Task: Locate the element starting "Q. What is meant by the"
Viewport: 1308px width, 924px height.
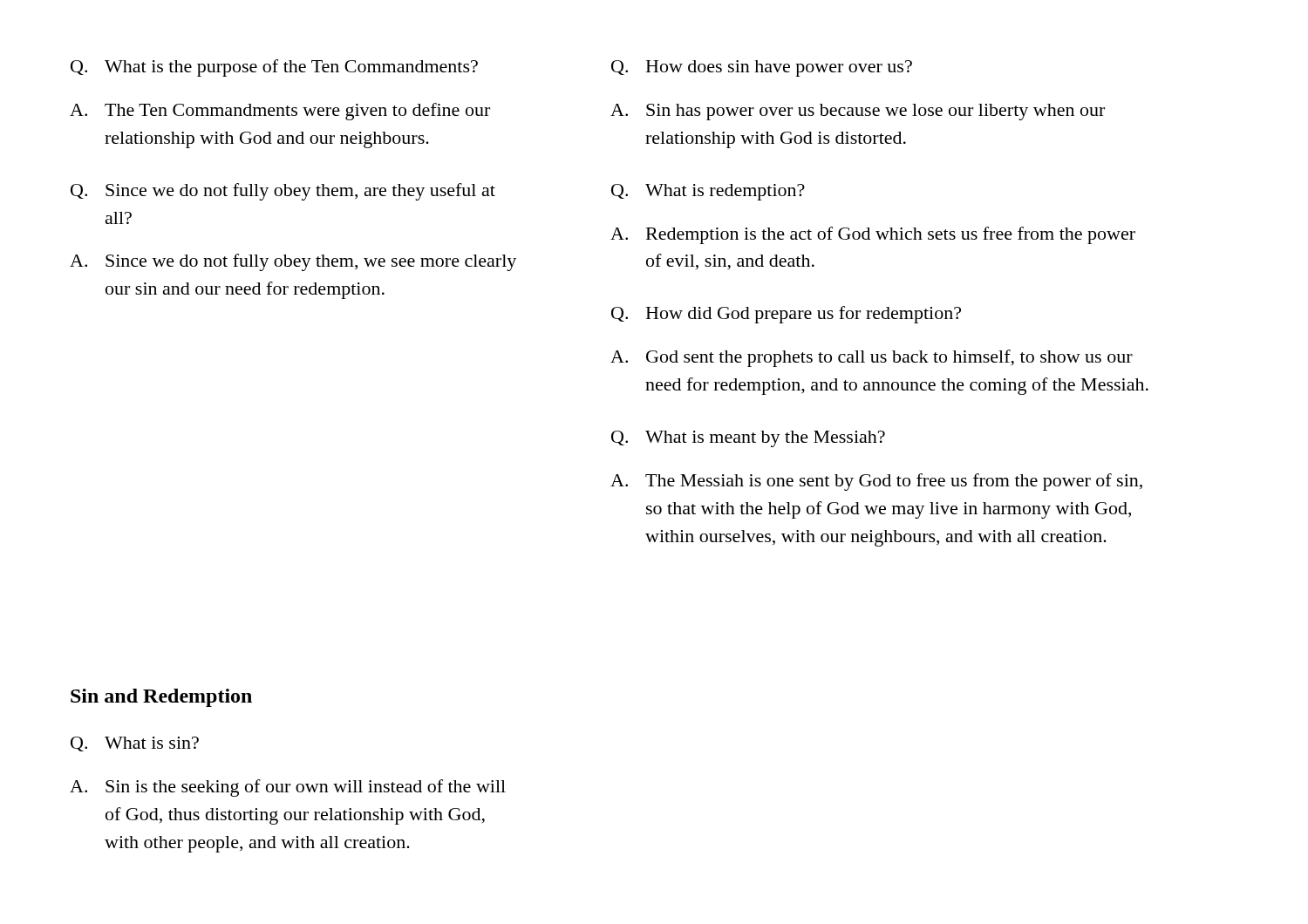Action: tap(881, 437)
